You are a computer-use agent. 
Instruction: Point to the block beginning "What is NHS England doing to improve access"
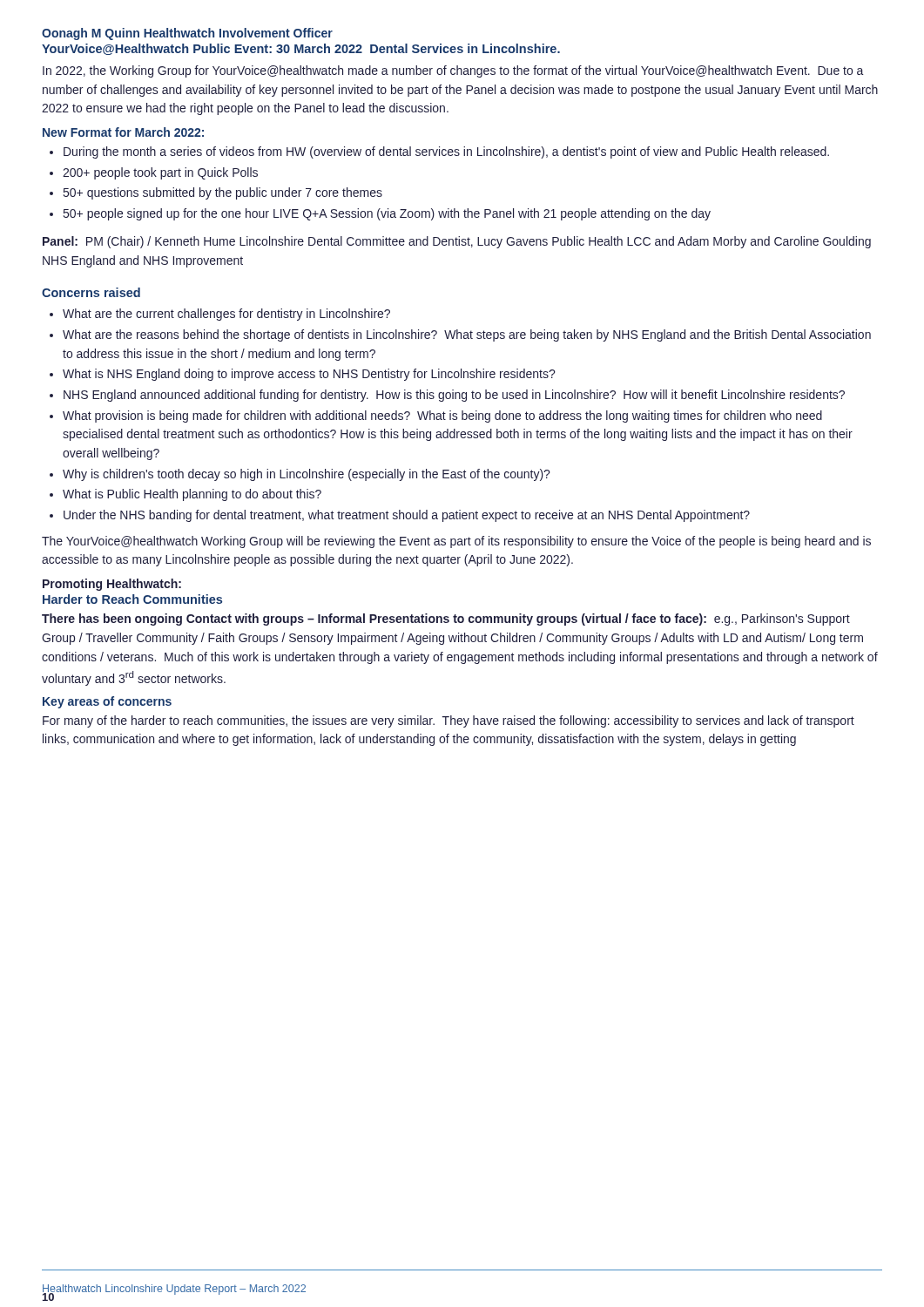(x=309, y=374)
